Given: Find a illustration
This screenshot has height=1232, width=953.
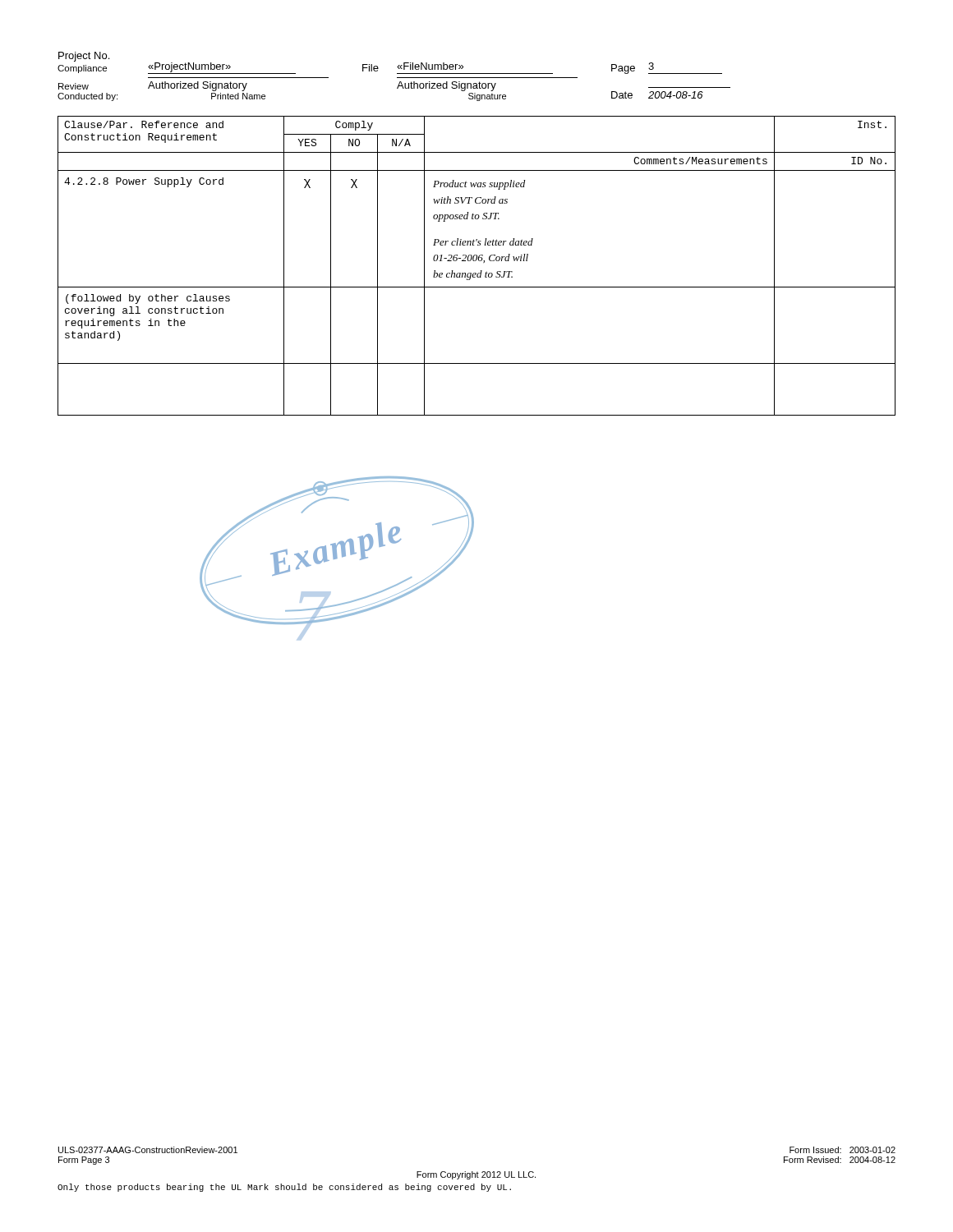Looking at the screenshot, I should (337, 550).
